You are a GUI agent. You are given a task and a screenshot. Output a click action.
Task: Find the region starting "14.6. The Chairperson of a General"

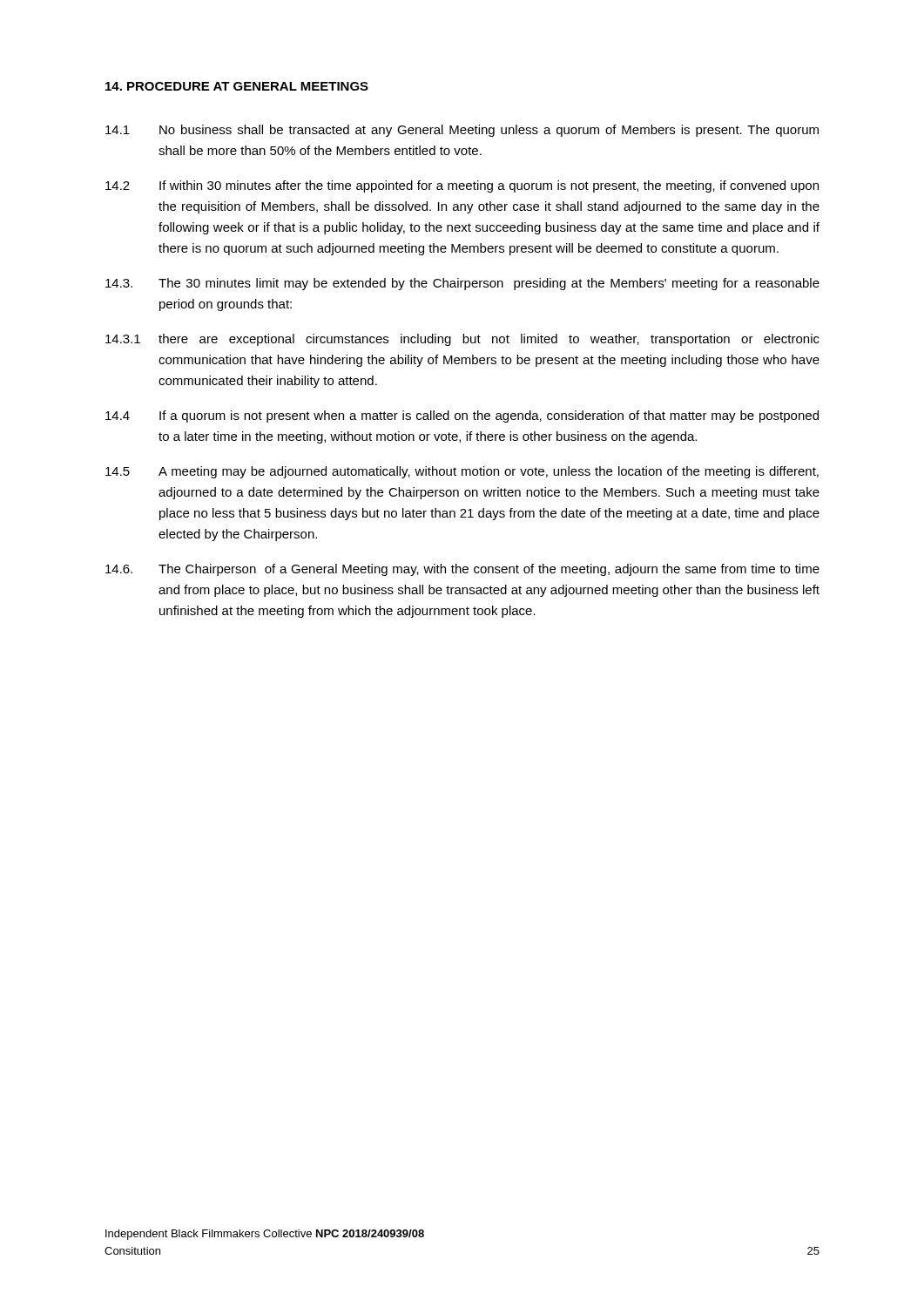[462, 590]
